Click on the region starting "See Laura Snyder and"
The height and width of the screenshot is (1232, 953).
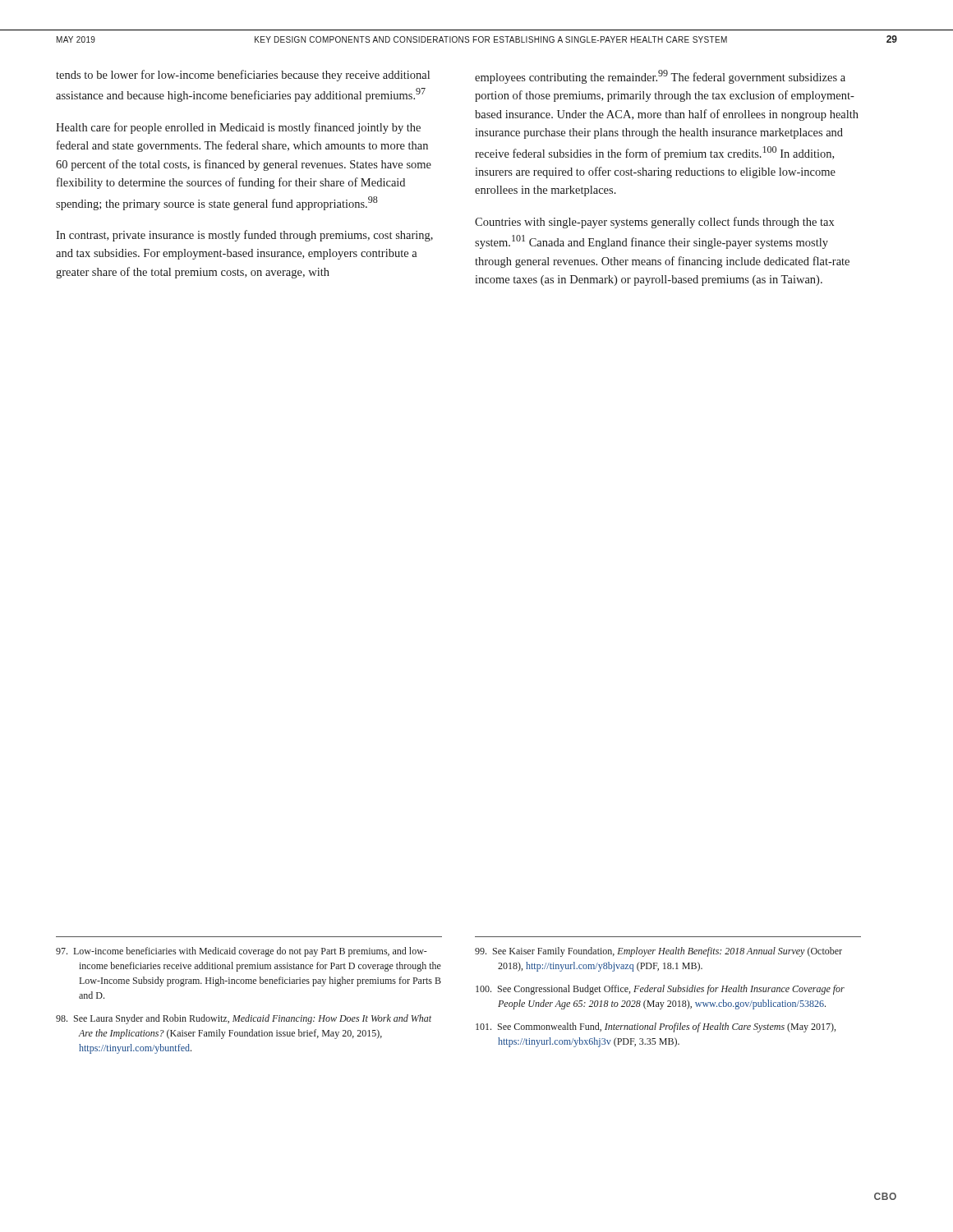(x=244, y=1033)
